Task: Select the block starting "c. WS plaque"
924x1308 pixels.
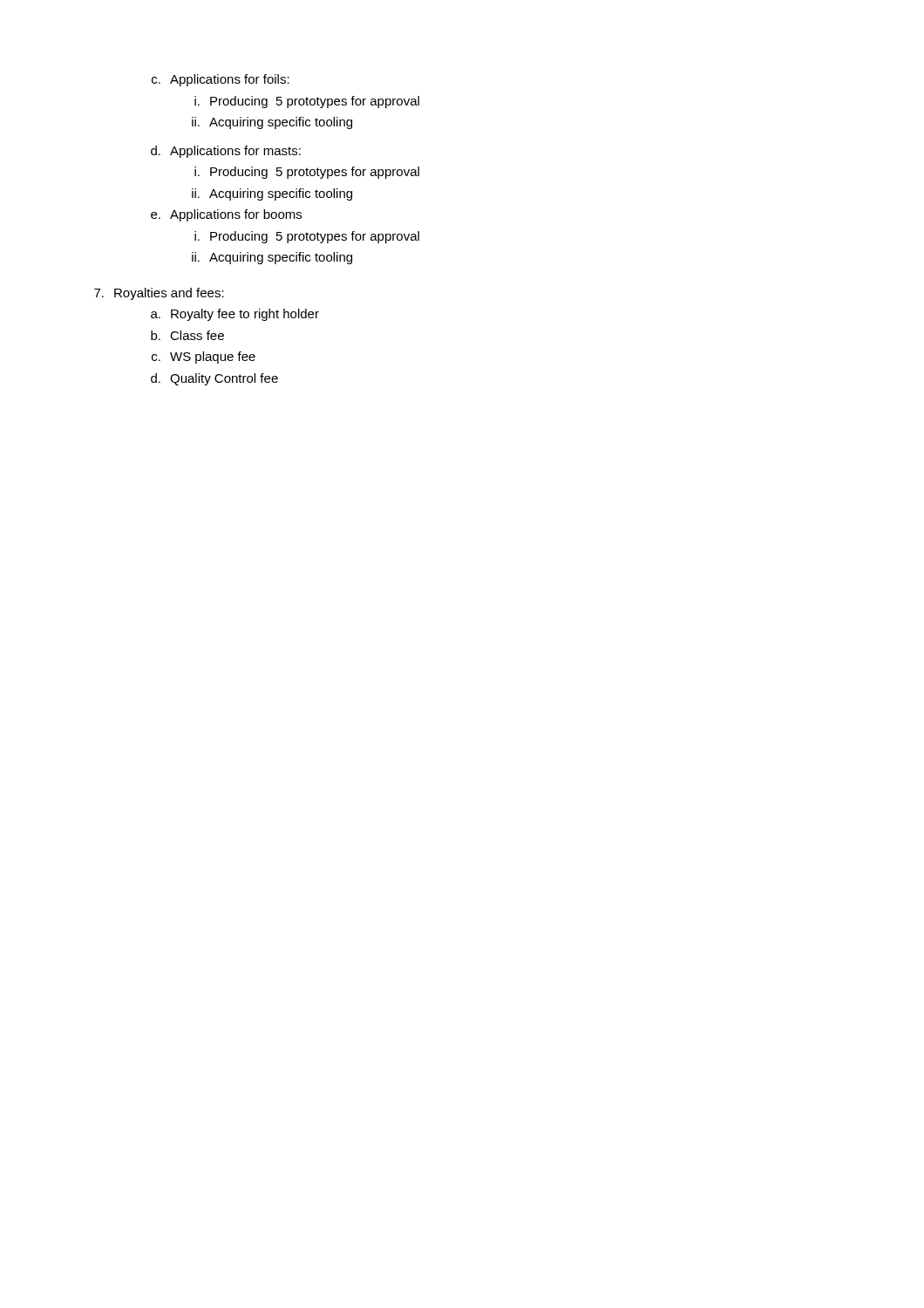Action: (185, 357)
